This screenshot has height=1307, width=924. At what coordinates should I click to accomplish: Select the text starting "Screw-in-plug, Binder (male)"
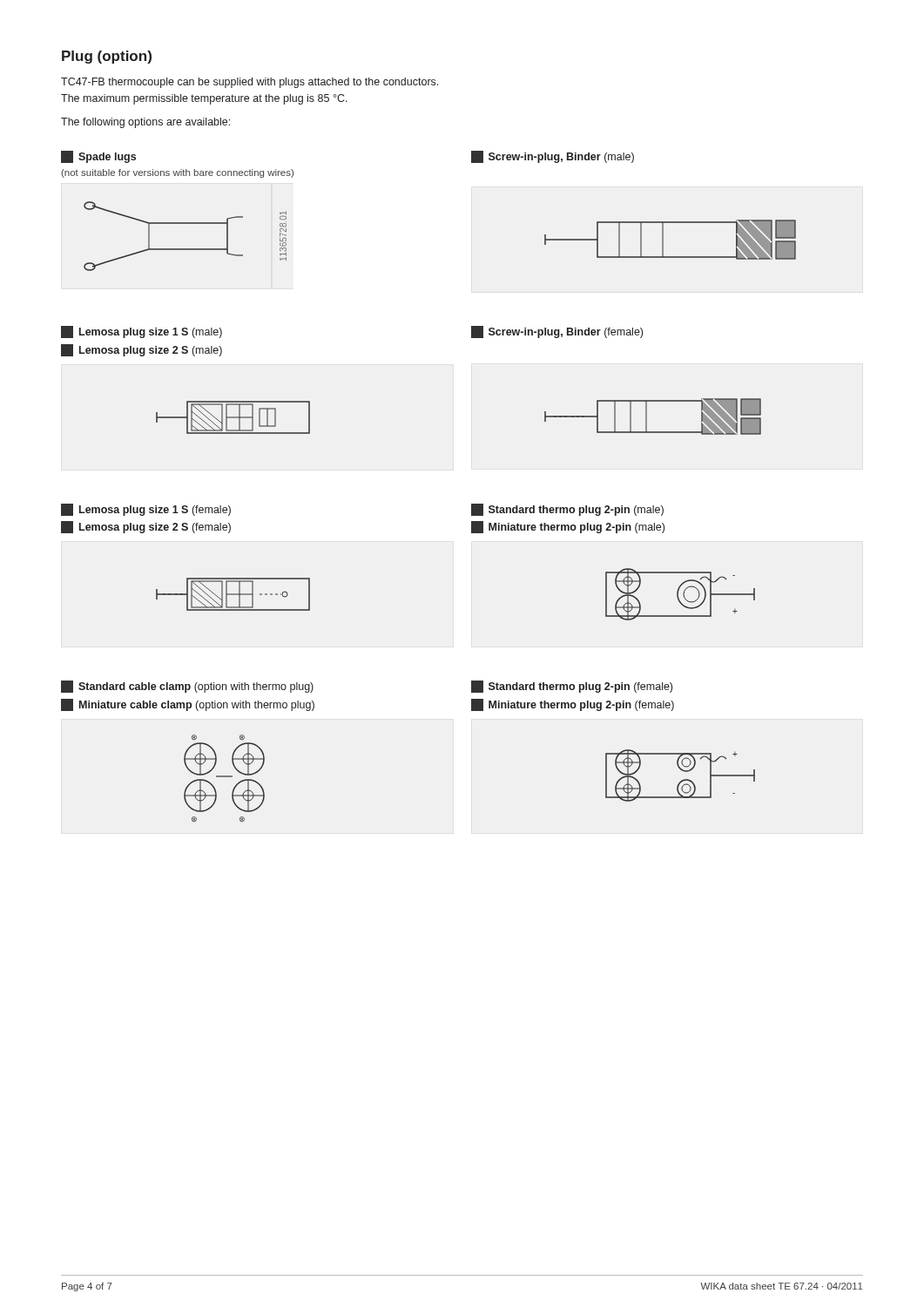pos(553,157)
